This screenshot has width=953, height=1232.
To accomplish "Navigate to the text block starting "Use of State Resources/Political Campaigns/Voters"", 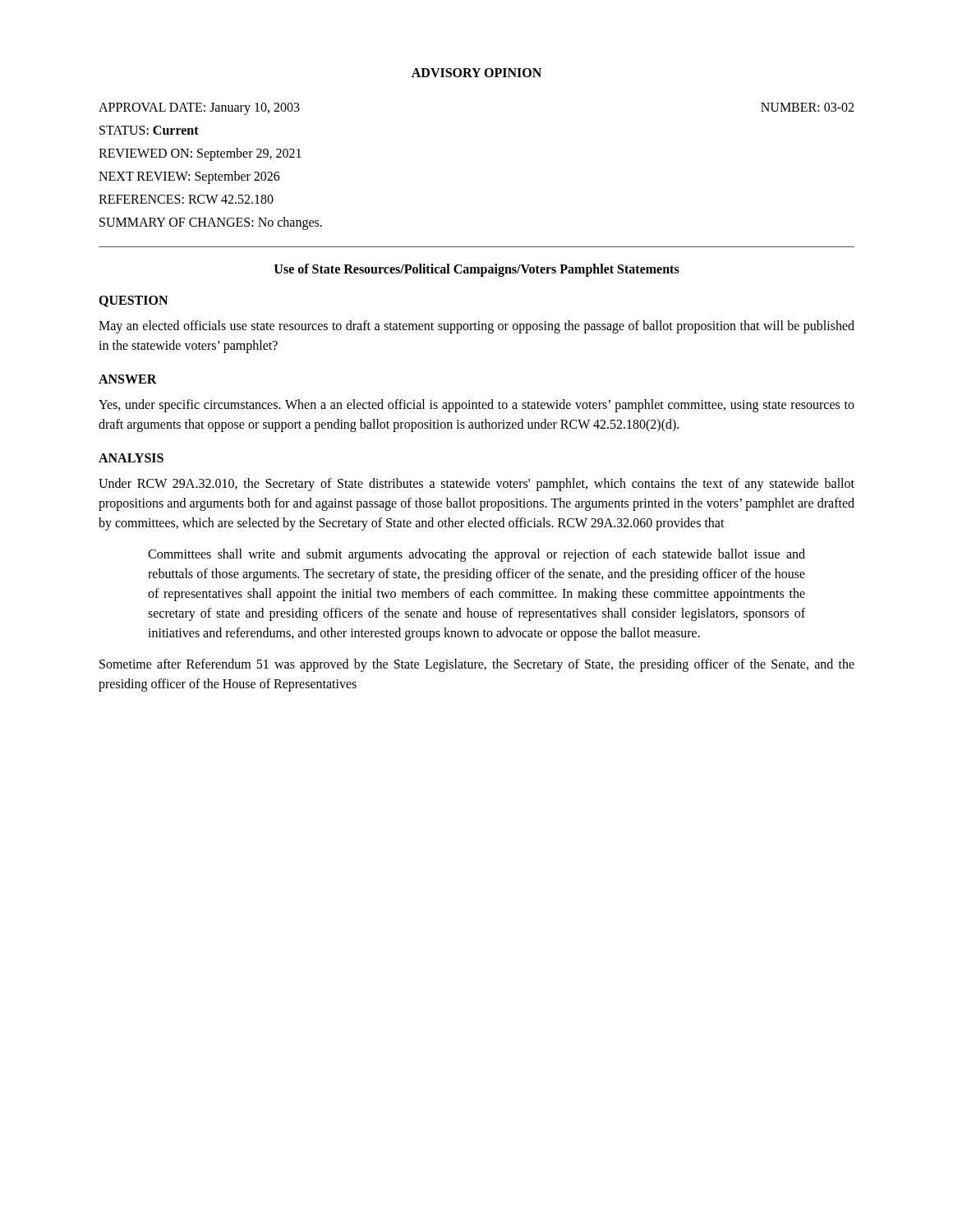I will (x=476, y=269).
